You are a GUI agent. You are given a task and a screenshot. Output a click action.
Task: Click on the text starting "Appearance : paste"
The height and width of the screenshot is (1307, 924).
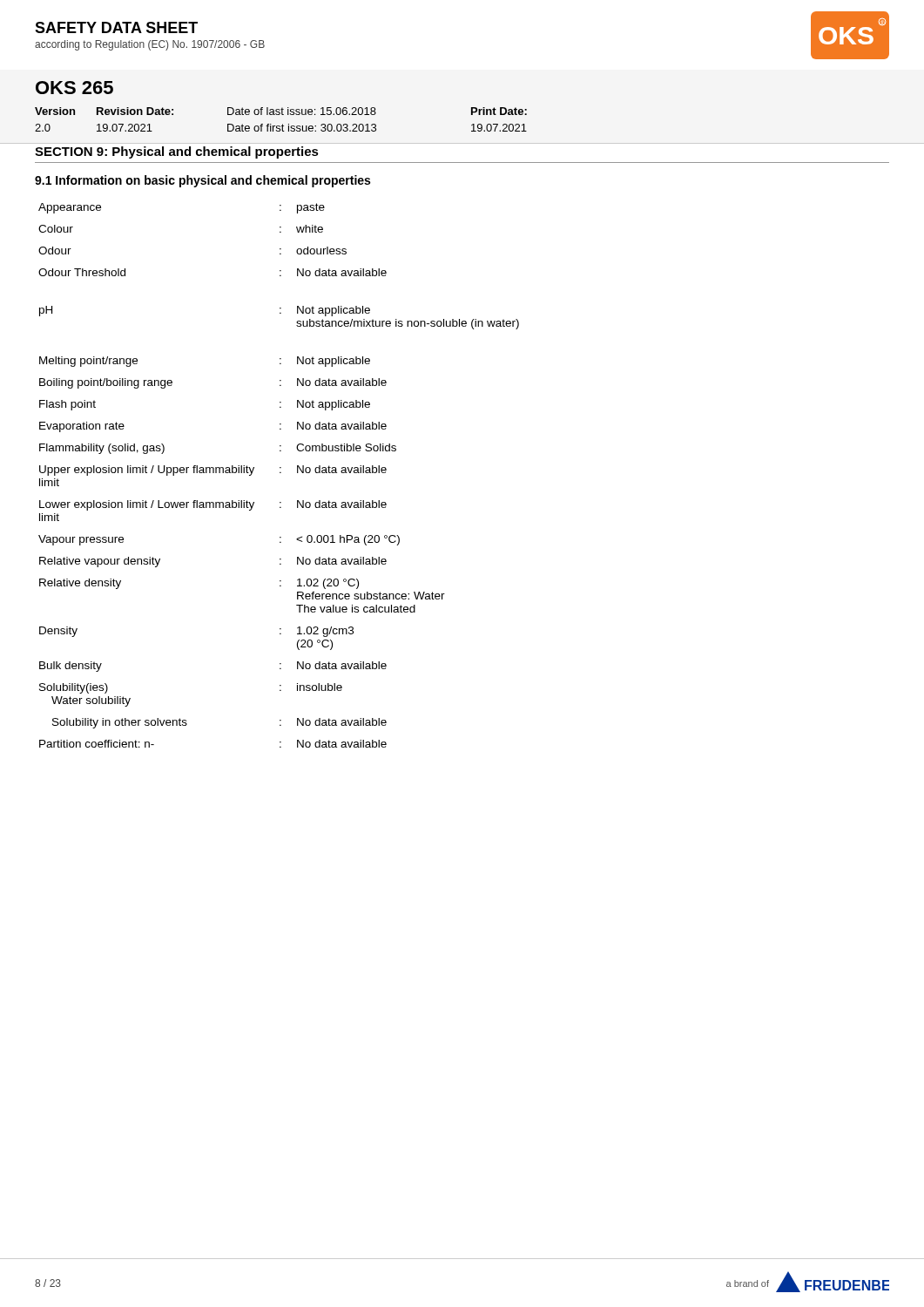69,208
